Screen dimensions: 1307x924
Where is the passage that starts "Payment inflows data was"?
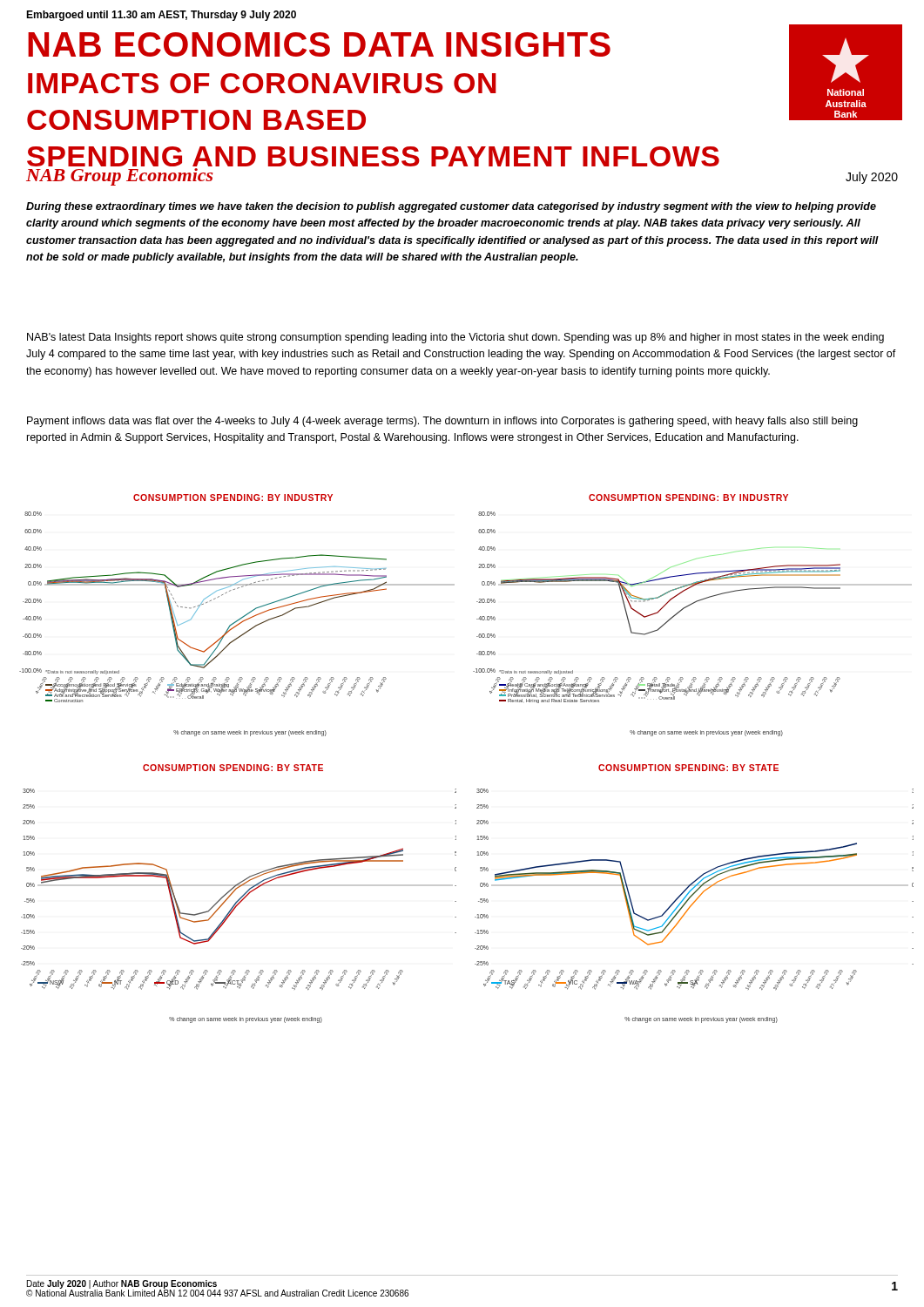pos(442,429)
